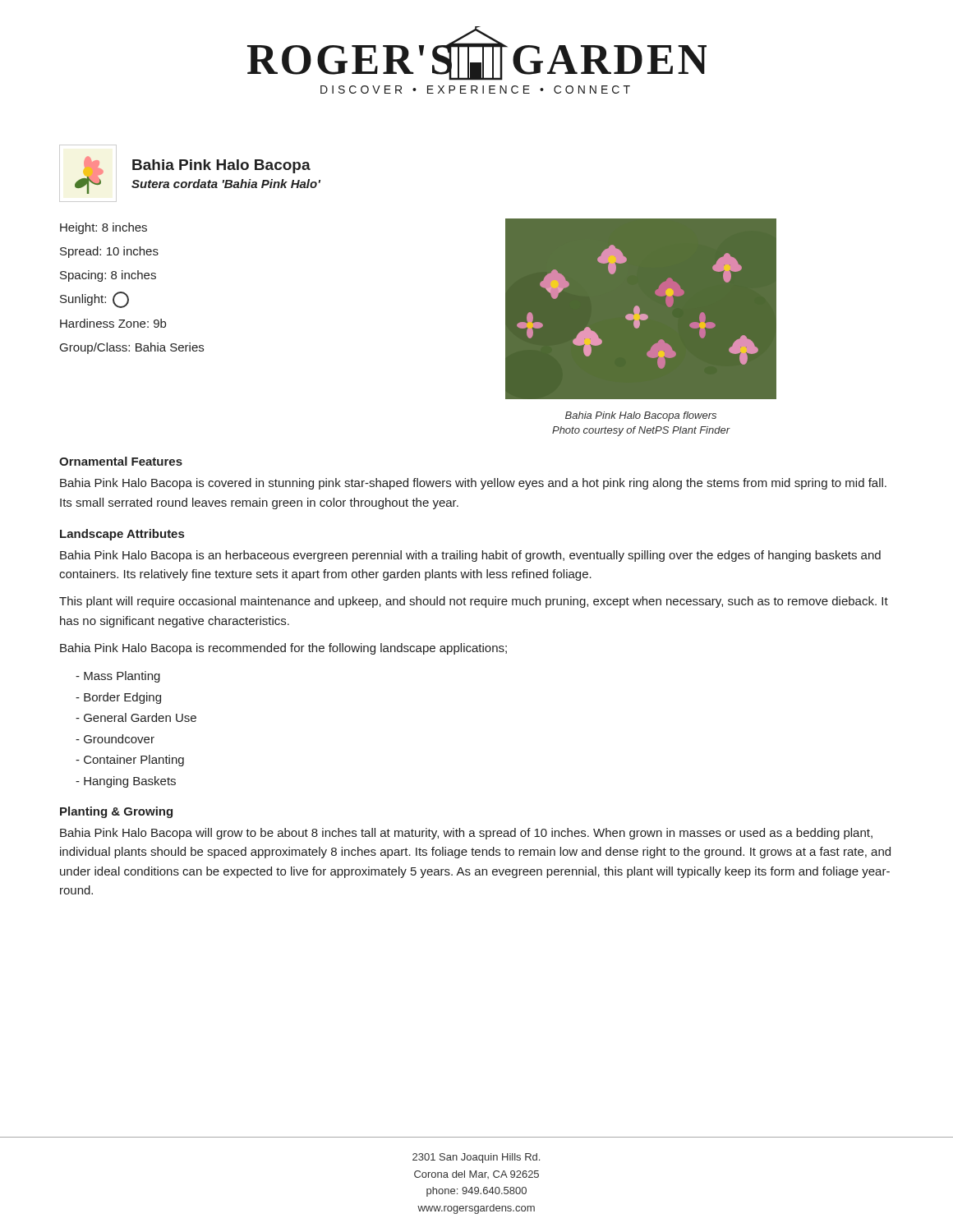Find the section header that says "Landscape Attributes"

(x=122, y=533)
